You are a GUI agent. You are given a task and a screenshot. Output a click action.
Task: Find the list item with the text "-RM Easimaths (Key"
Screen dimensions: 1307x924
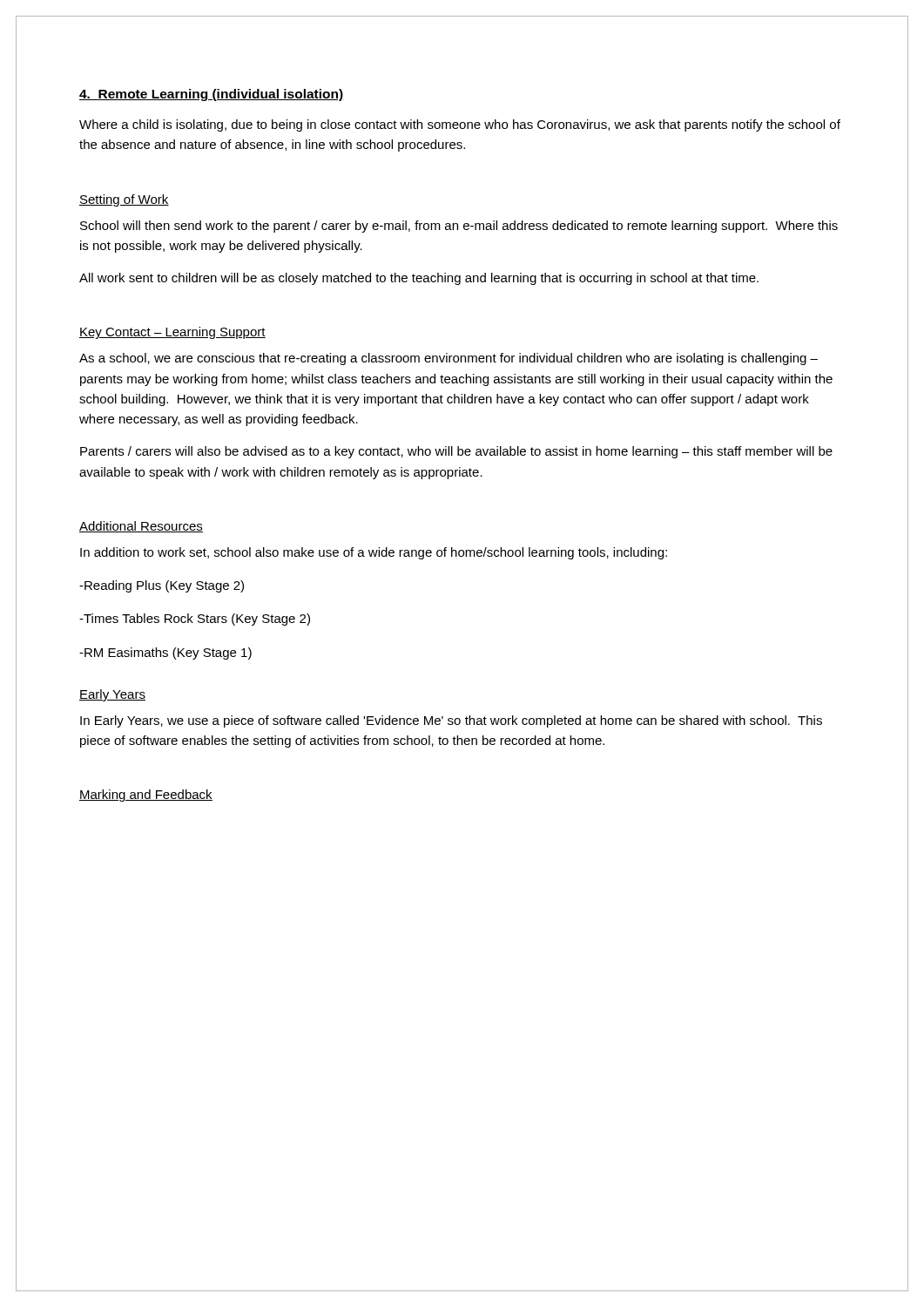point(165,654)
